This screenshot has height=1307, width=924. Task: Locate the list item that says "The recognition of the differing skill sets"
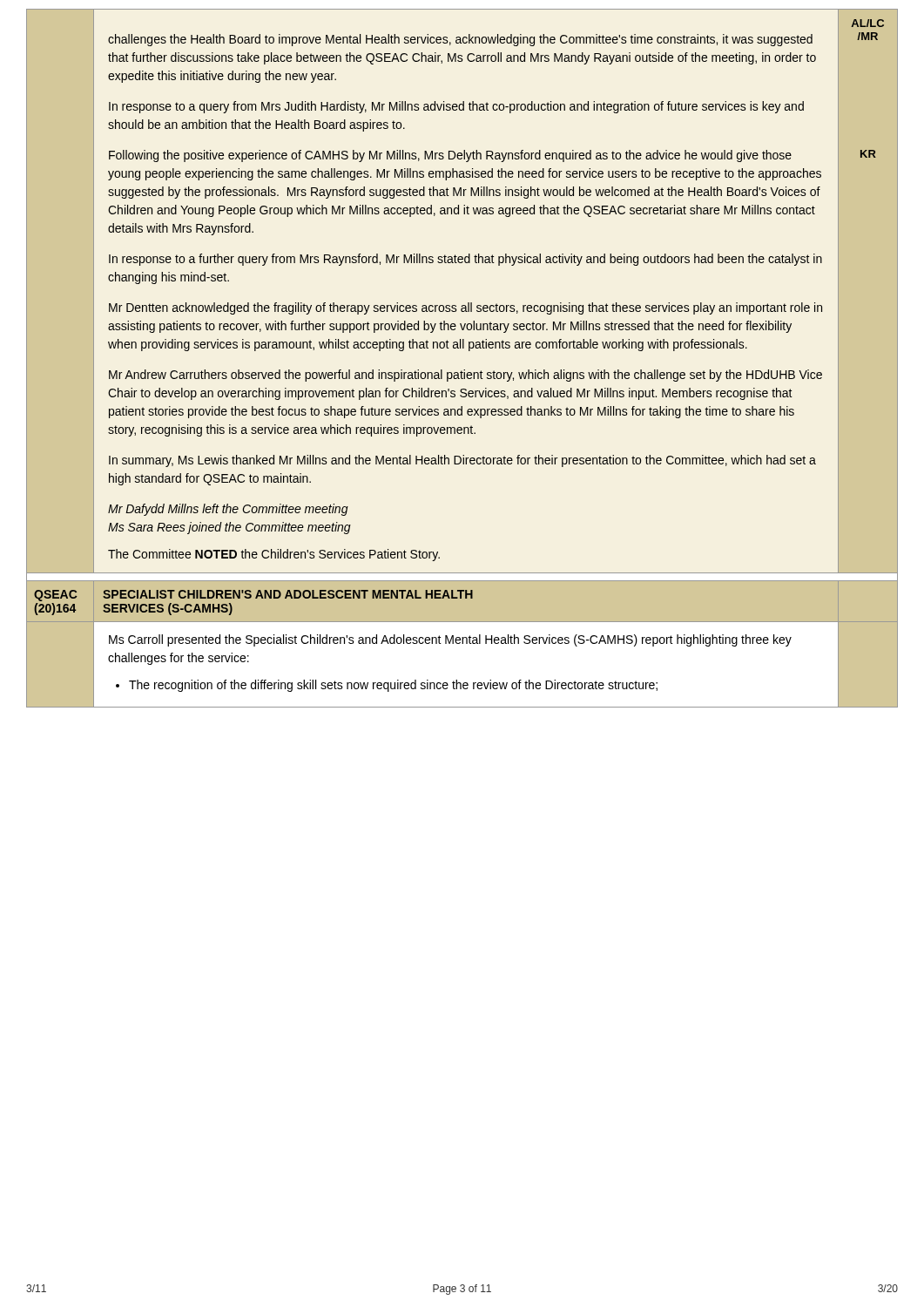394,685
